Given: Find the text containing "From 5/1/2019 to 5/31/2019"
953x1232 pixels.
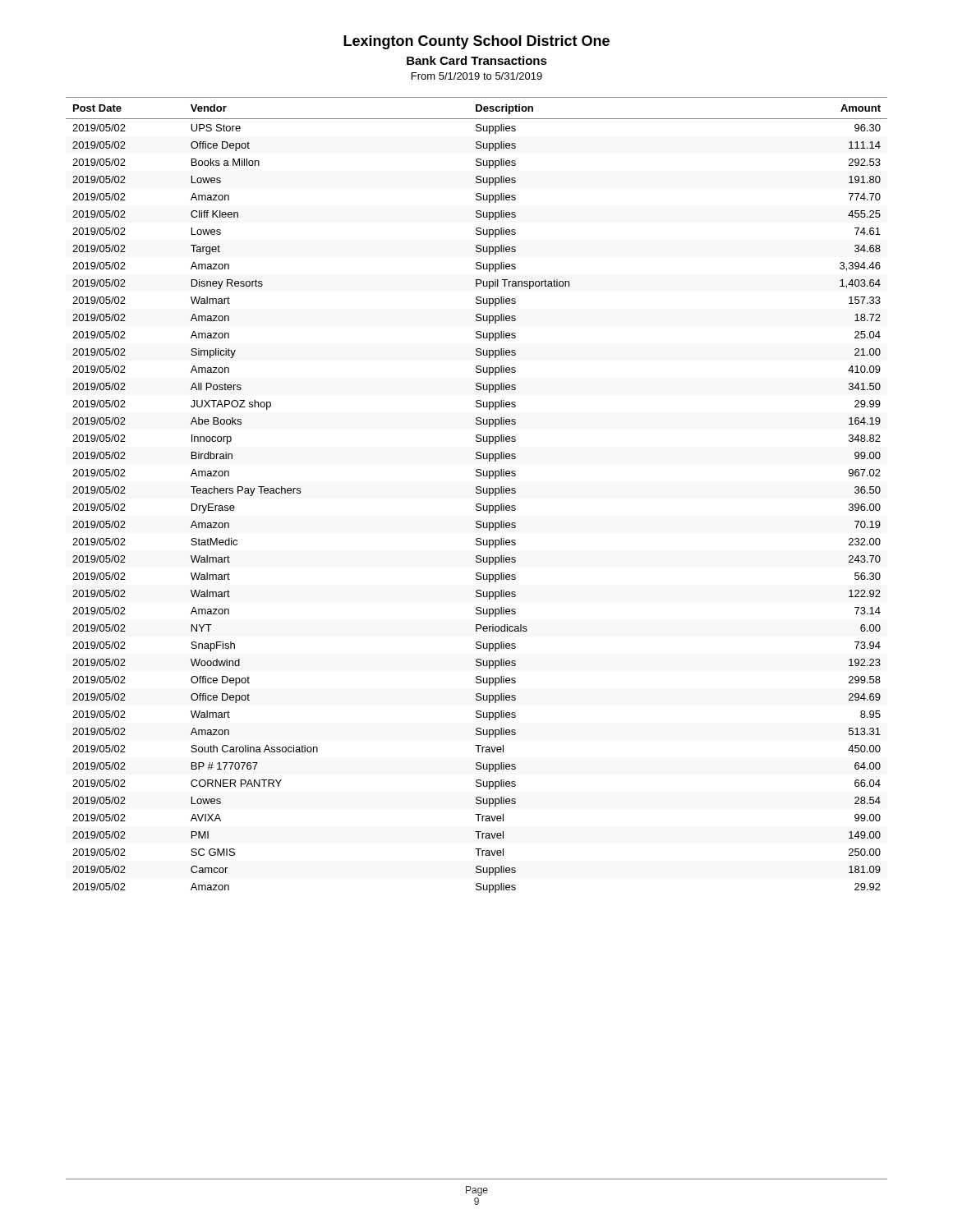Looking at the screenshot, I should pos(476,76).
